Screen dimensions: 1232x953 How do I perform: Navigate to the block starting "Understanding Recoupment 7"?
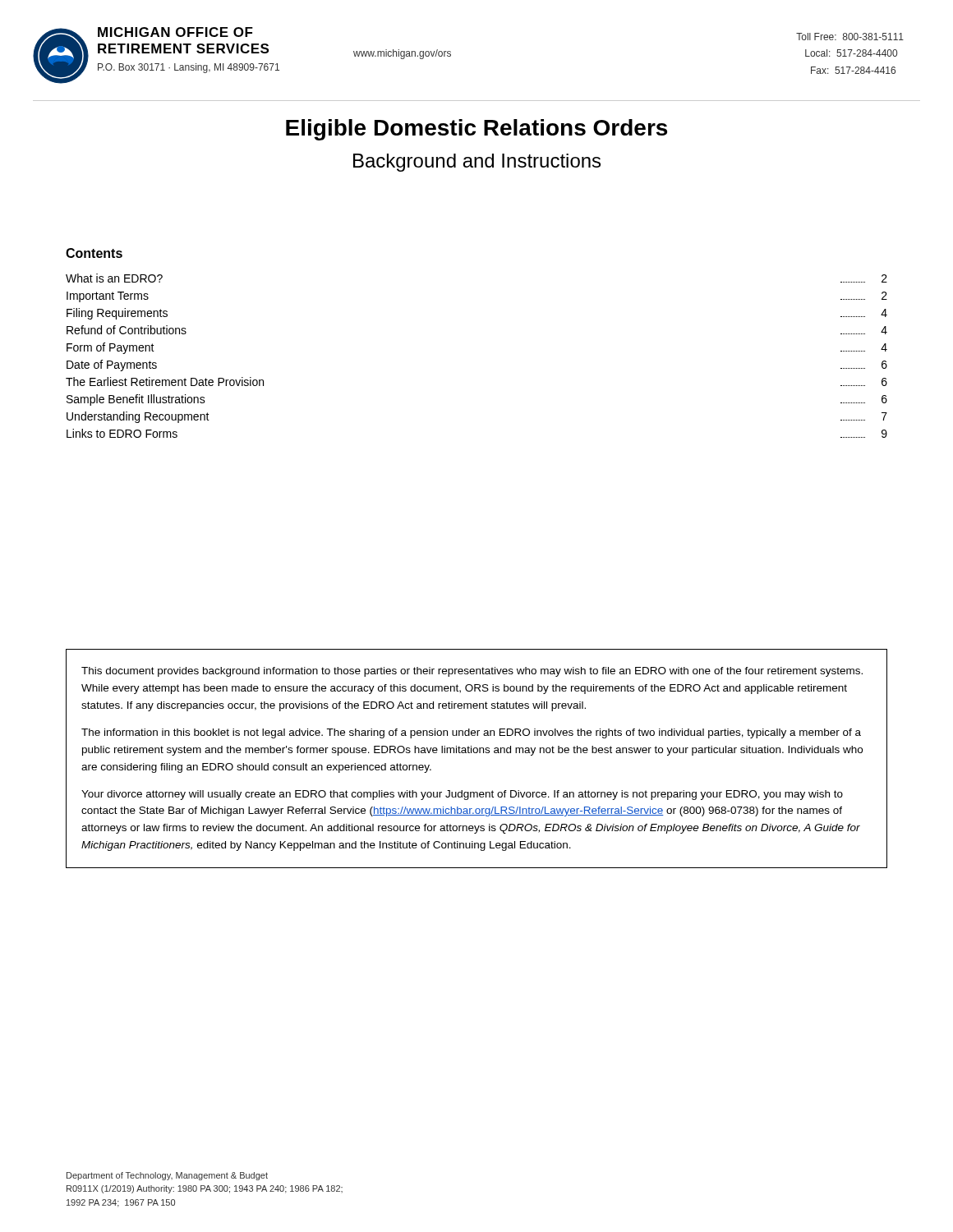click(x=136, y=416)
